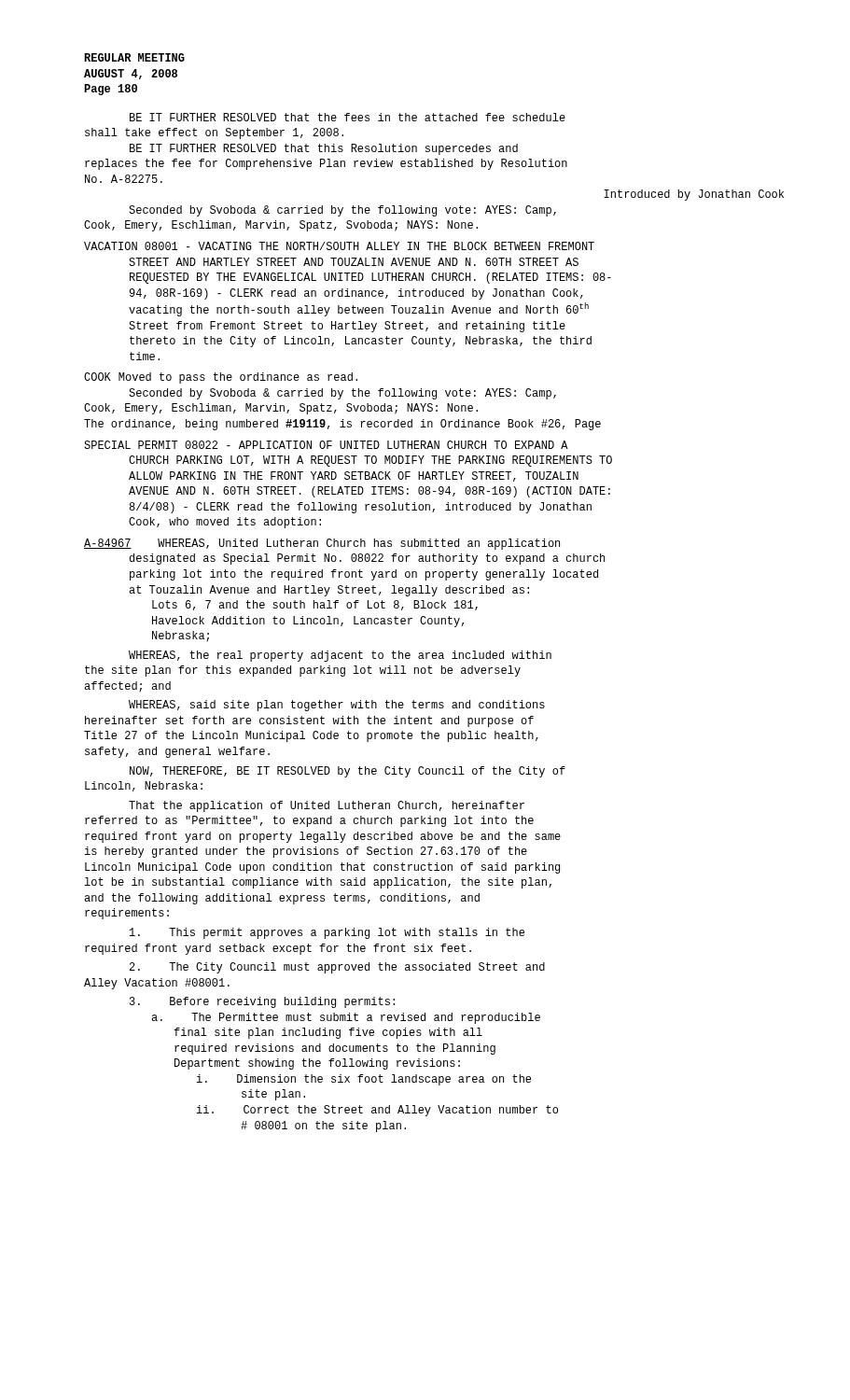Locate the text block starting "SPECIAL PERMIT 08022"
This screenshot has width=850, height=1400.
434,485
